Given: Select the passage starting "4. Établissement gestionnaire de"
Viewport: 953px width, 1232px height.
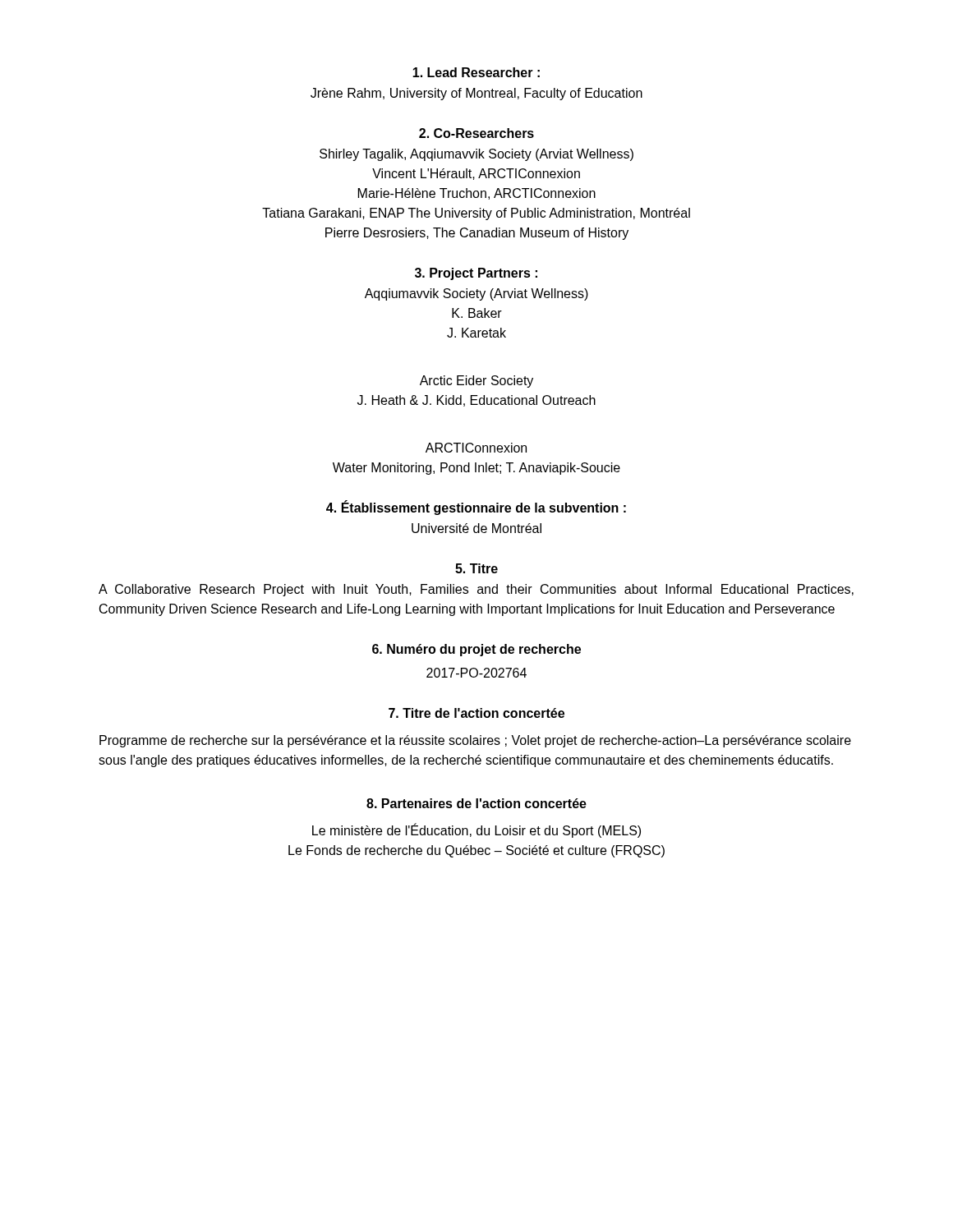Looking at the screenshot, I should click(x=476, y=508).
